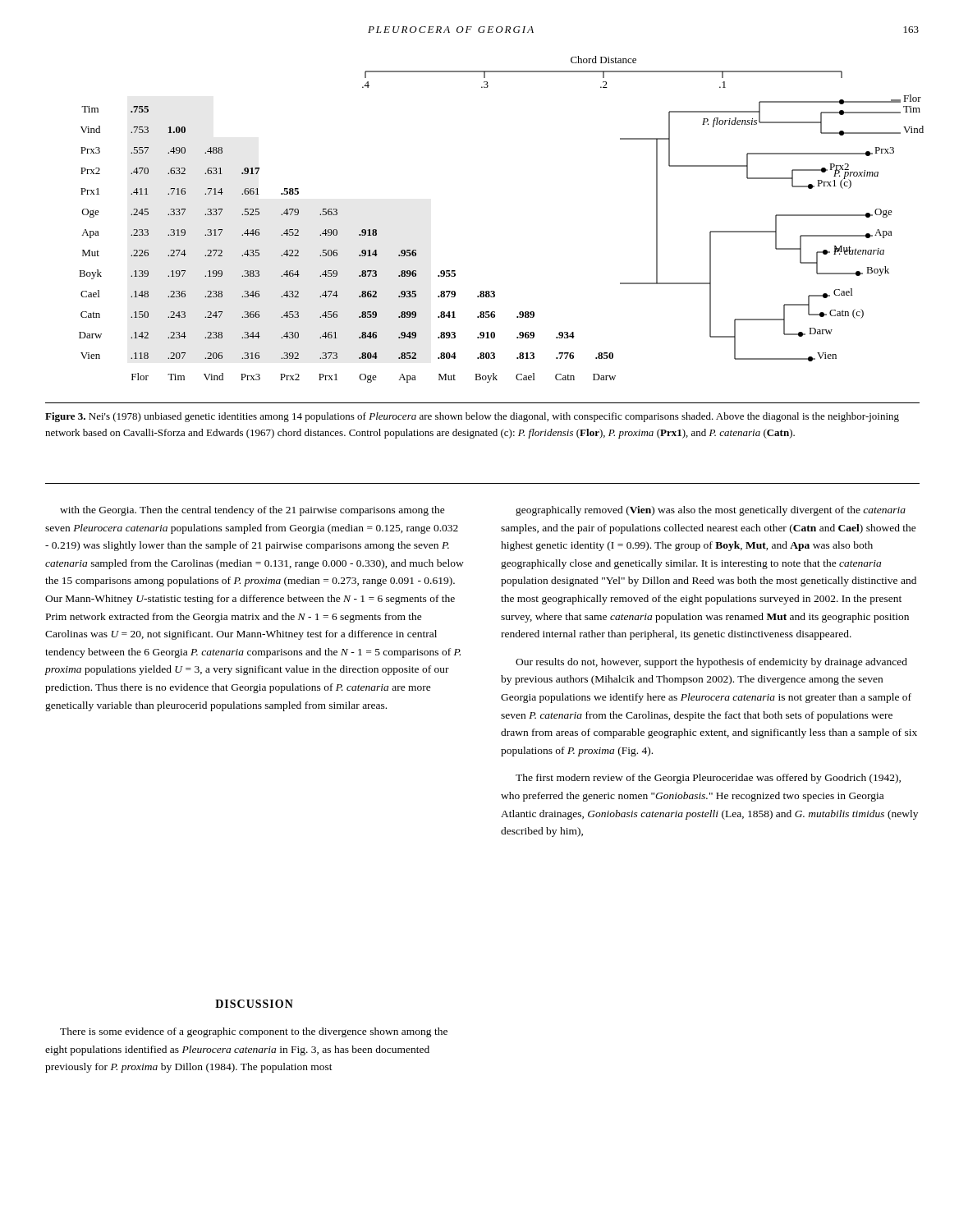This screenshot has height=1232, width=968.
Task: Find the text block starting "There is some evidence of a"
Action: pos(254,1049)
